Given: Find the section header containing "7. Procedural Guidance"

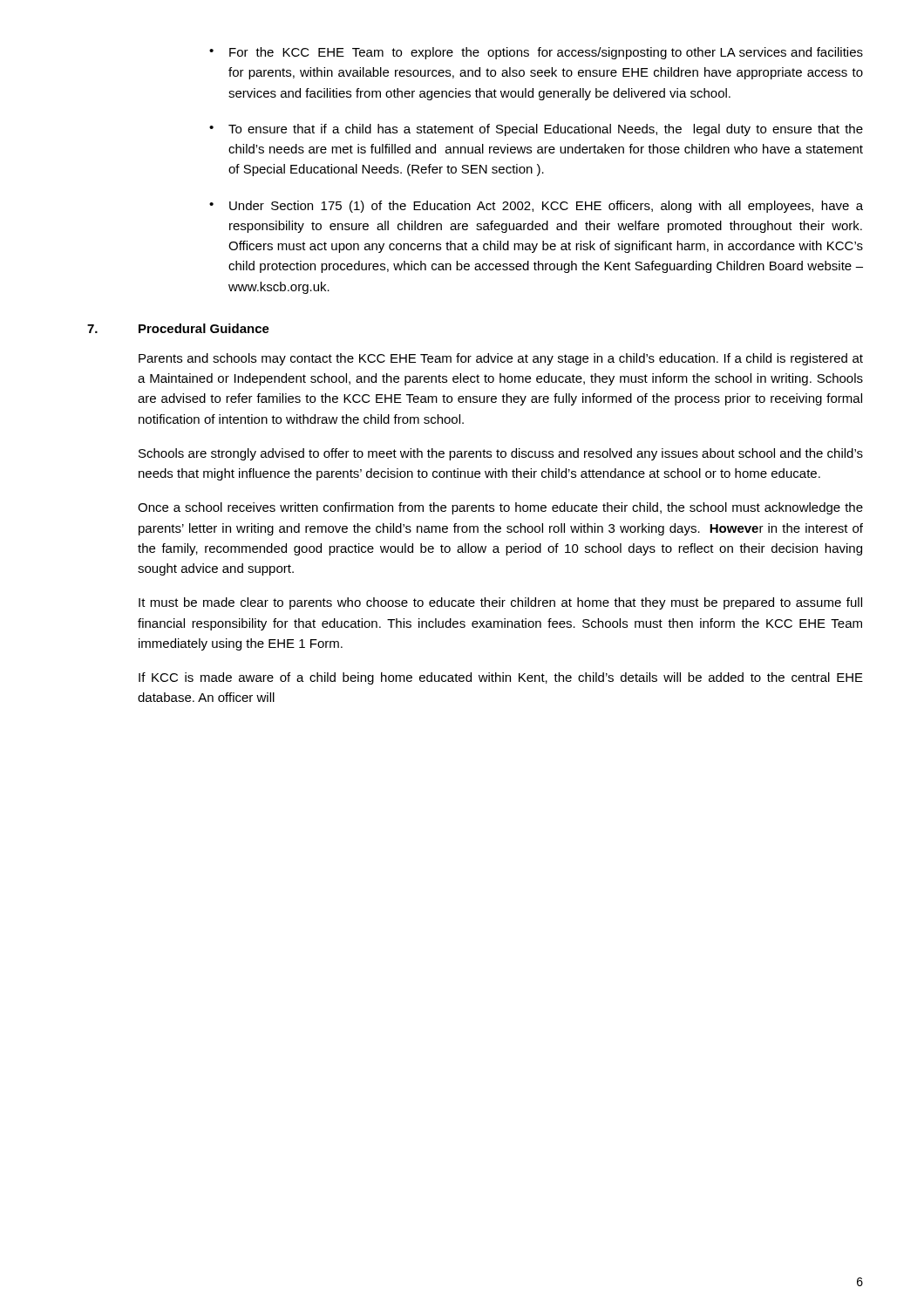Looking at the screenshot, I should point(178,328).
